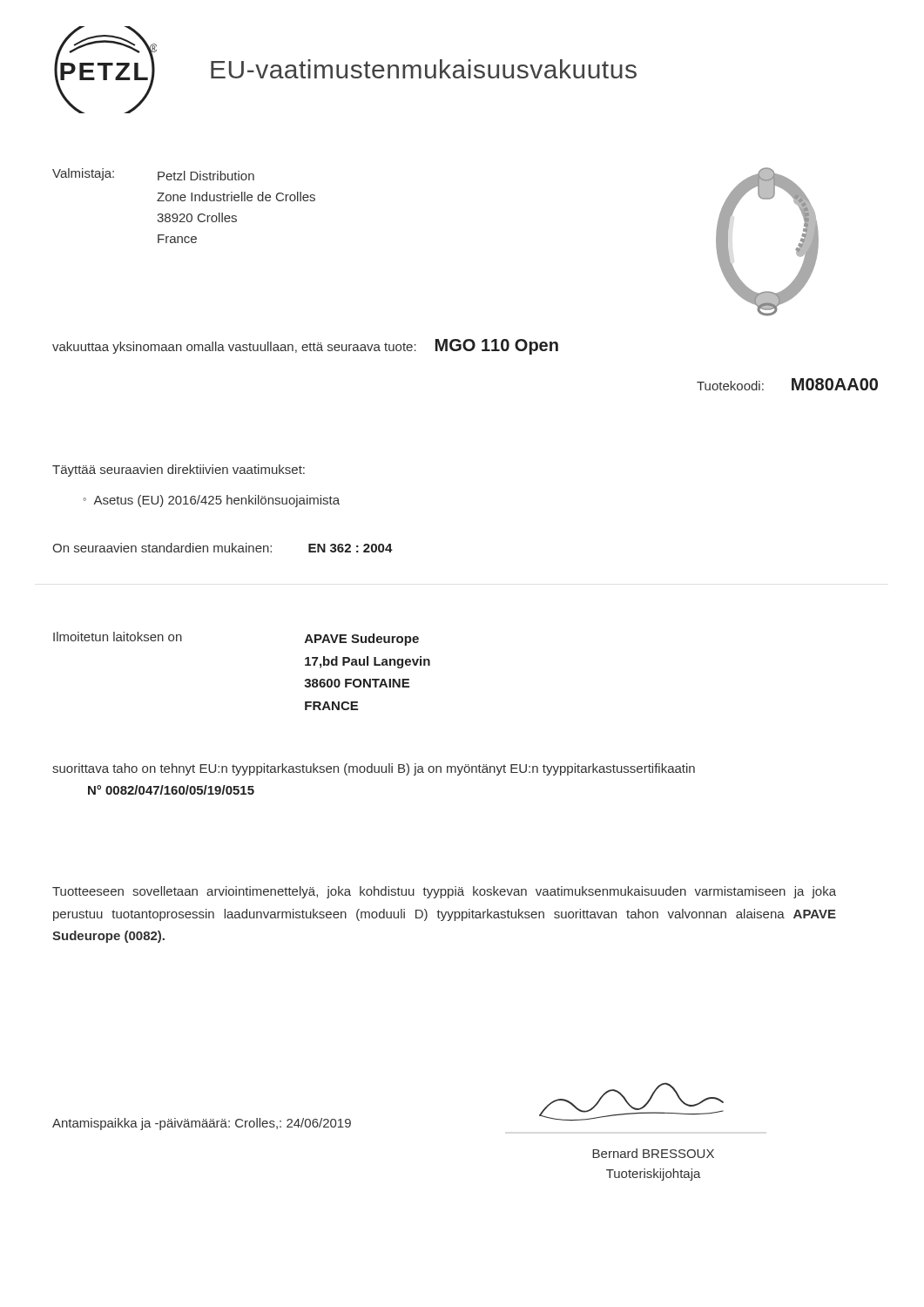Point to the block beginning "Täyttää seuraavien direktiivien"
Image resolution: width=924 pixels, height=1307 pixels.
click(x=179, y=469)
